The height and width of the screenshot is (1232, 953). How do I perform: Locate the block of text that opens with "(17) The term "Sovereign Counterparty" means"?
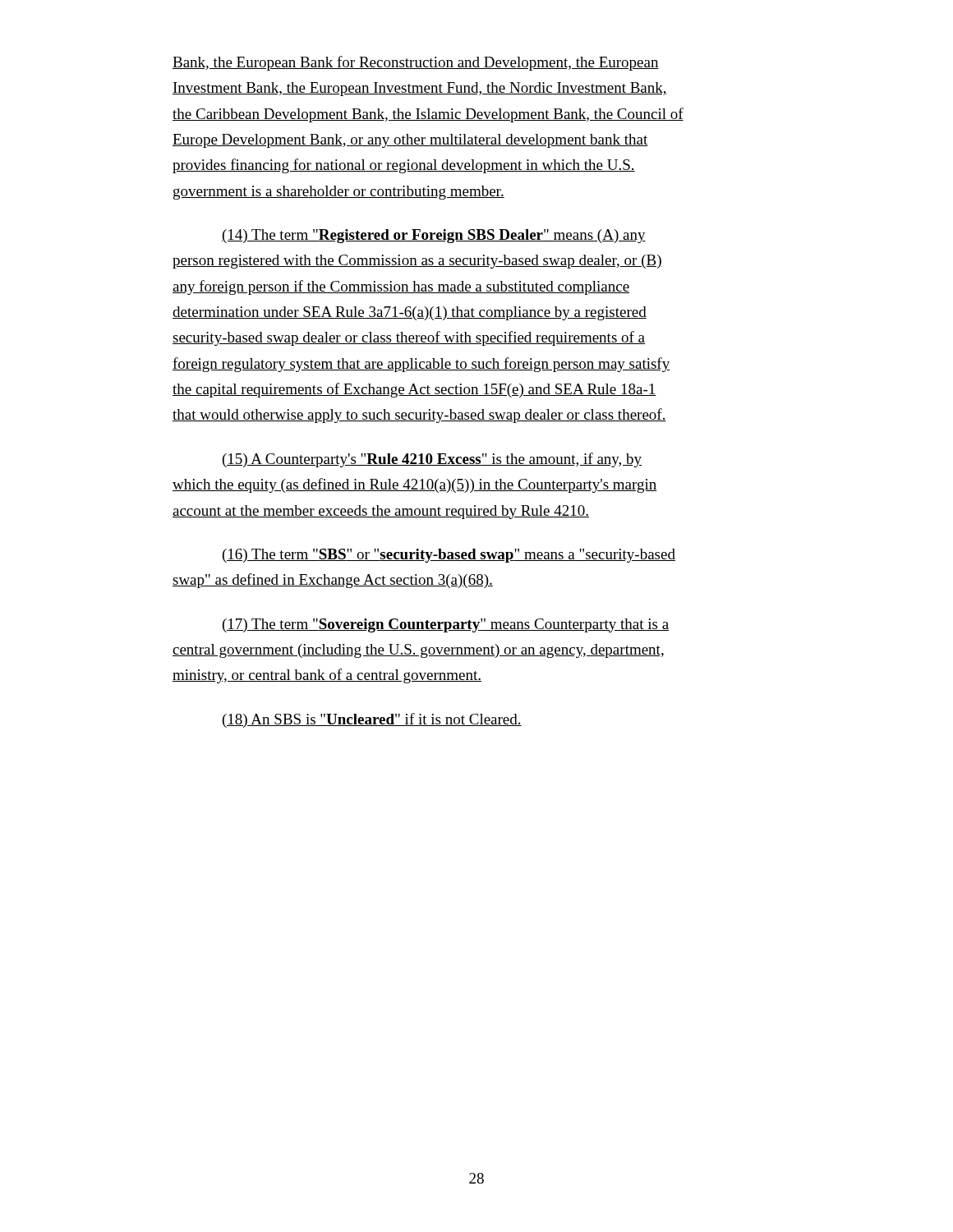(x=489, y=649)
